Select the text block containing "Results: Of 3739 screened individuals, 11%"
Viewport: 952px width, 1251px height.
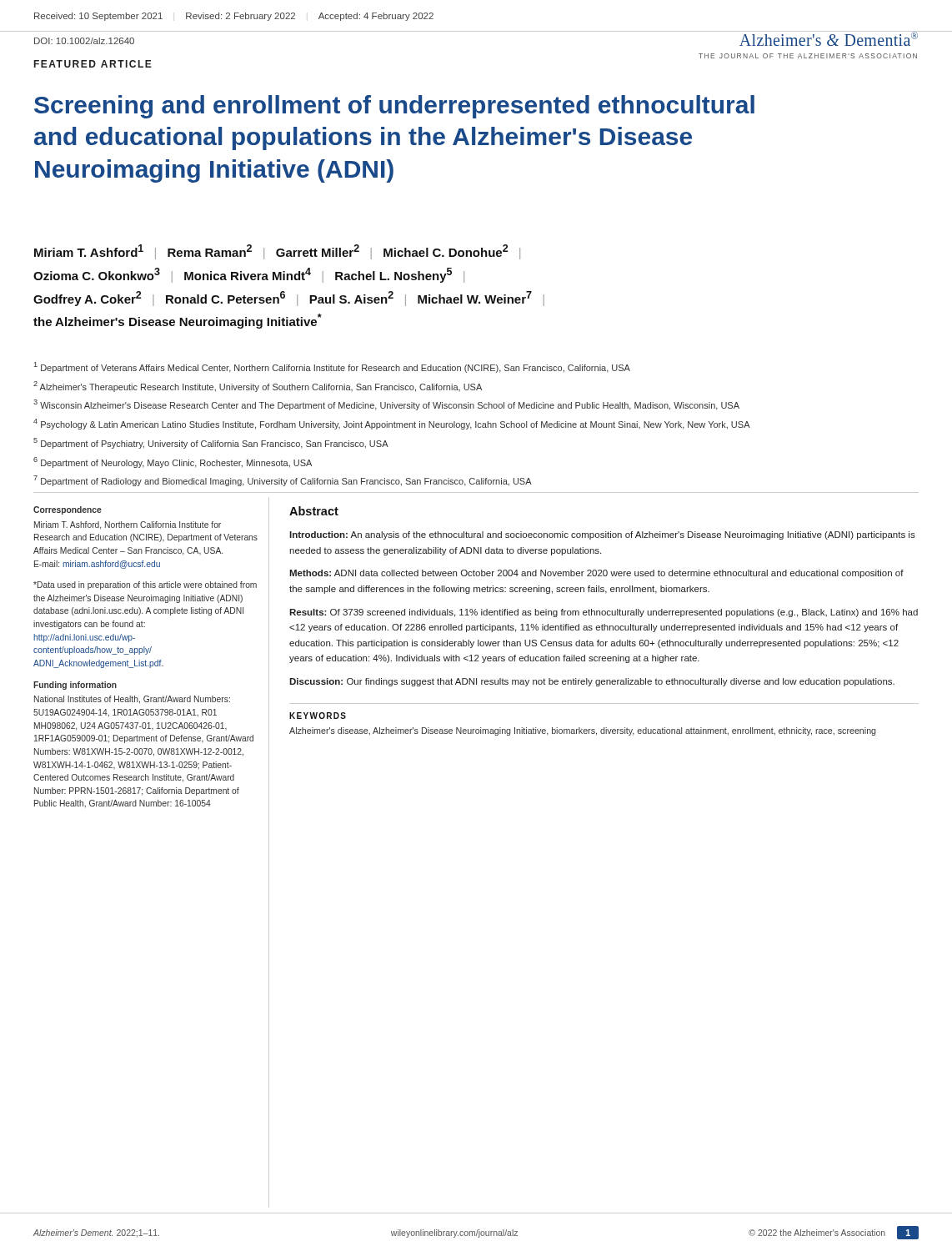pyautogui.click(x=604, y=635)
